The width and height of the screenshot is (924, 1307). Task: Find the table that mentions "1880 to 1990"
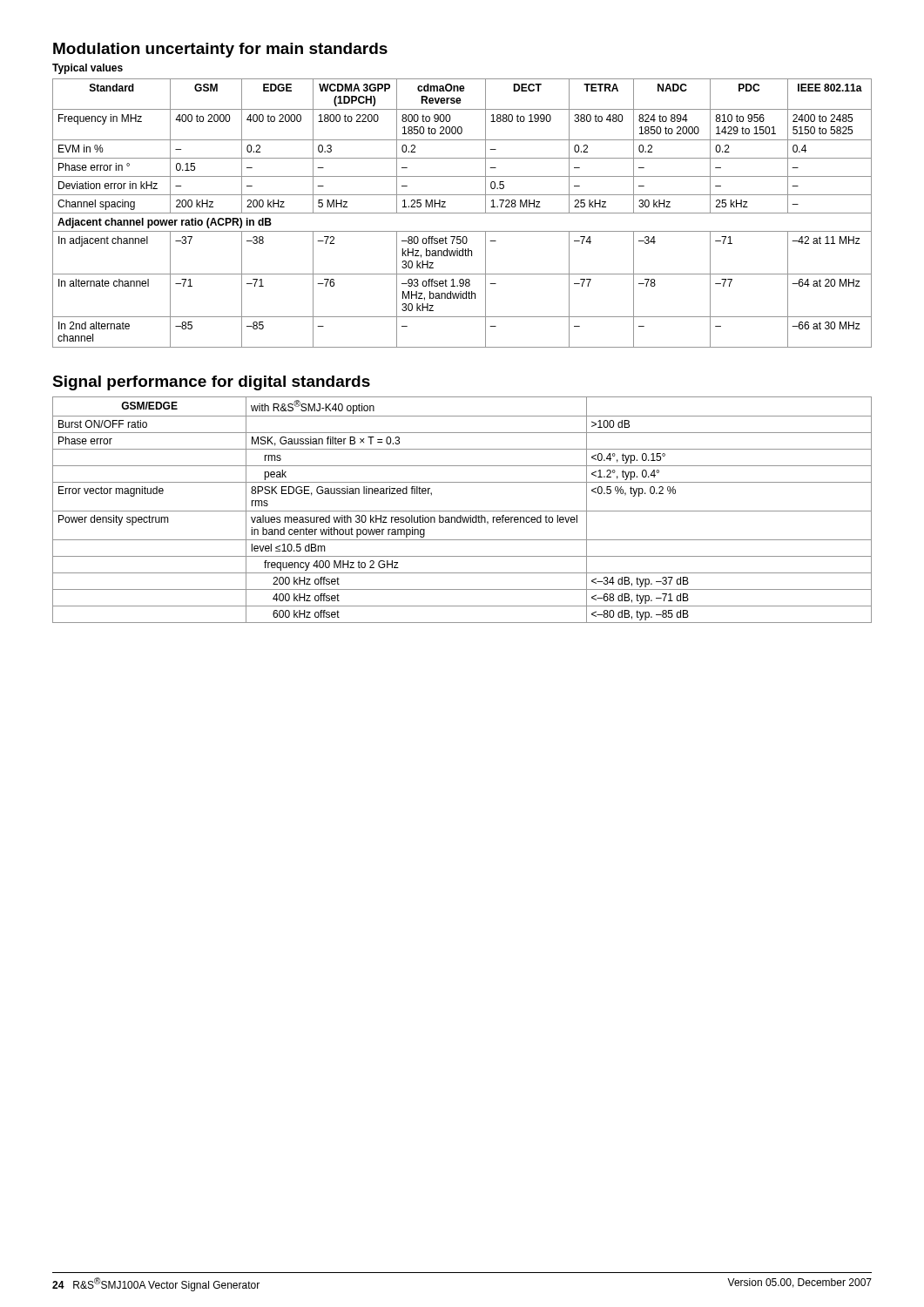click(462, 213)
